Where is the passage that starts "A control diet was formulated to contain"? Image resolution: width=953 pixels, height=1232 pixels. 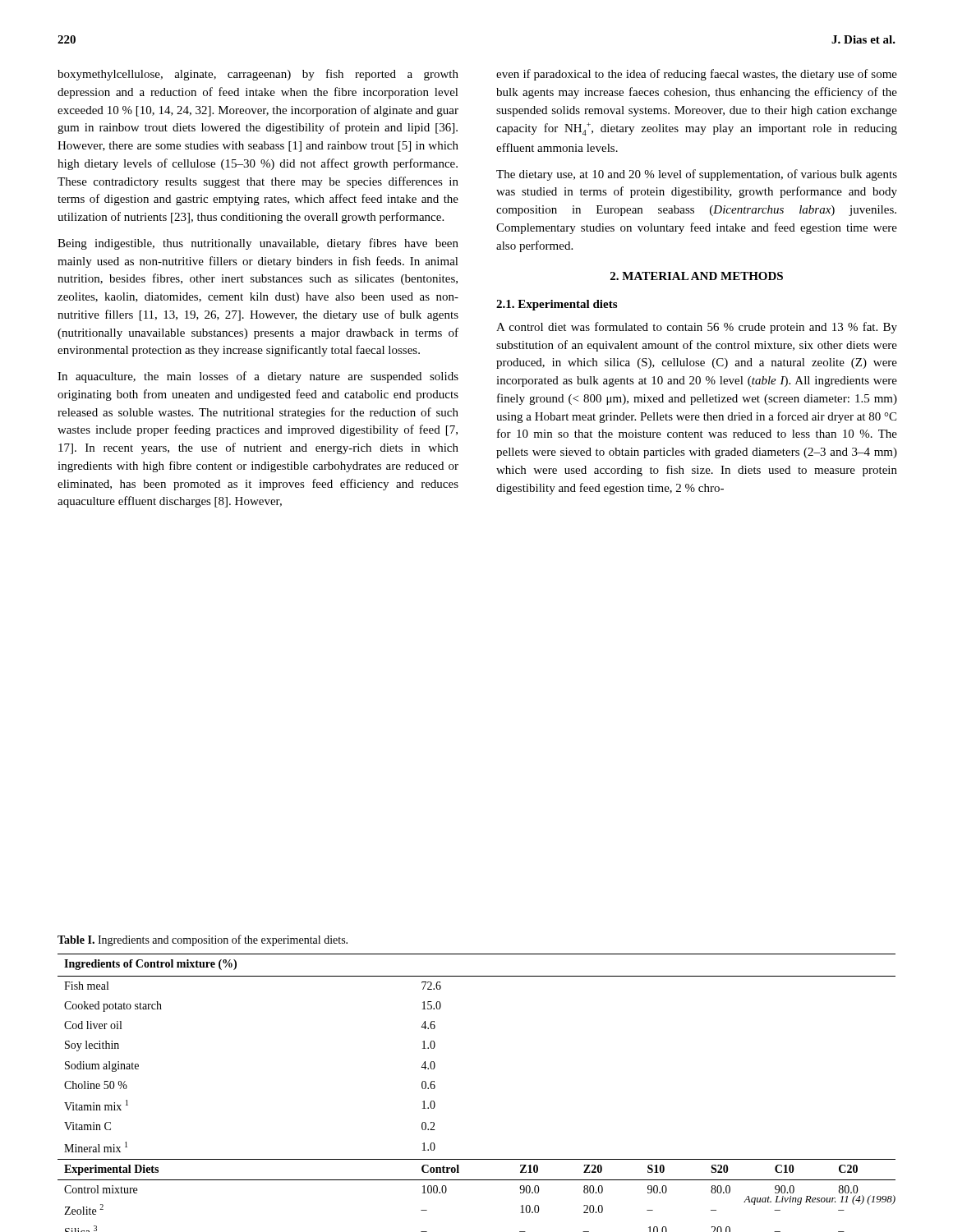point(697,408)
